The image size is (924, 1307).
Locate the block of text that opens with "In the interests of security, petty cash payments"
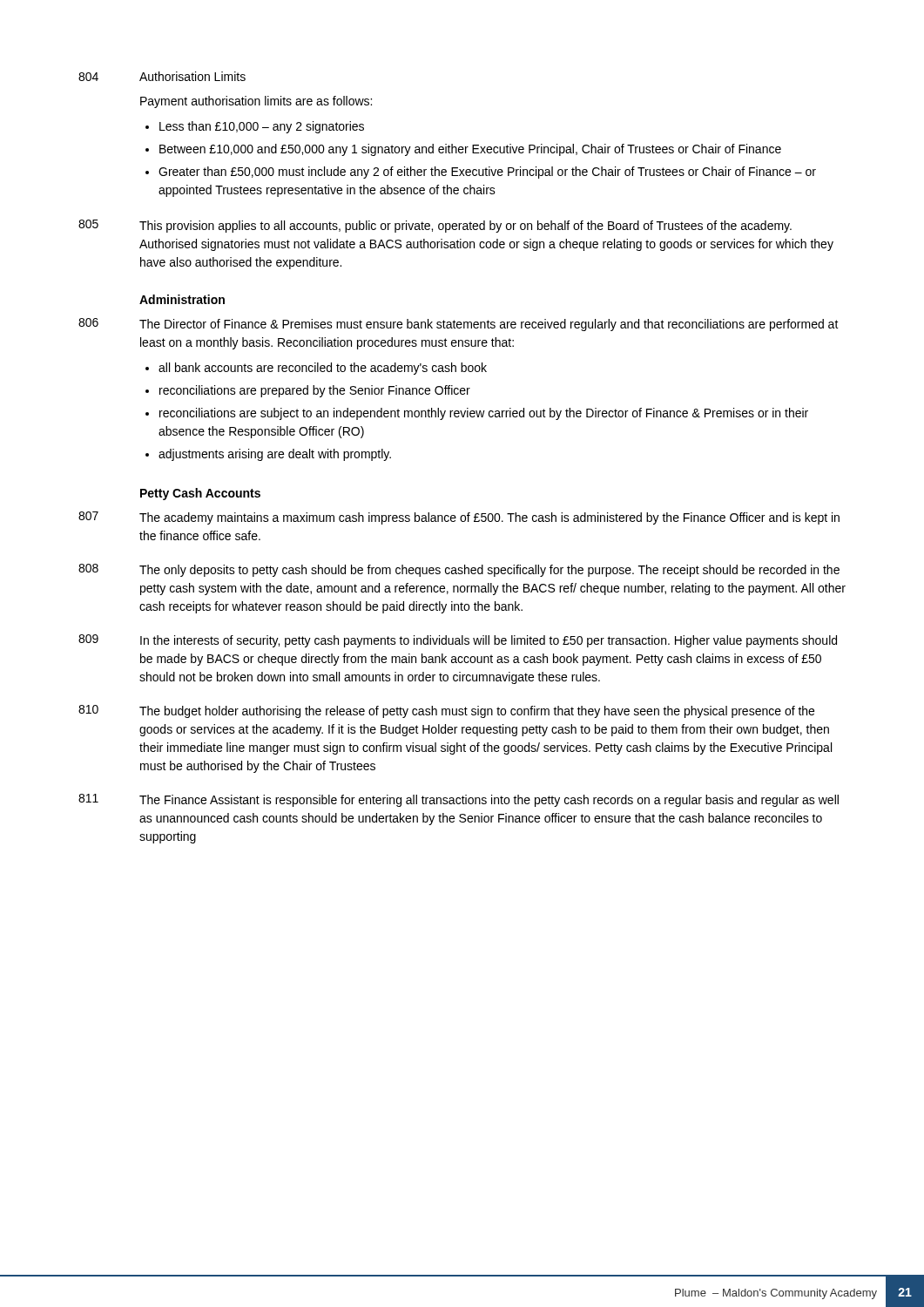(x=492, y=659)
